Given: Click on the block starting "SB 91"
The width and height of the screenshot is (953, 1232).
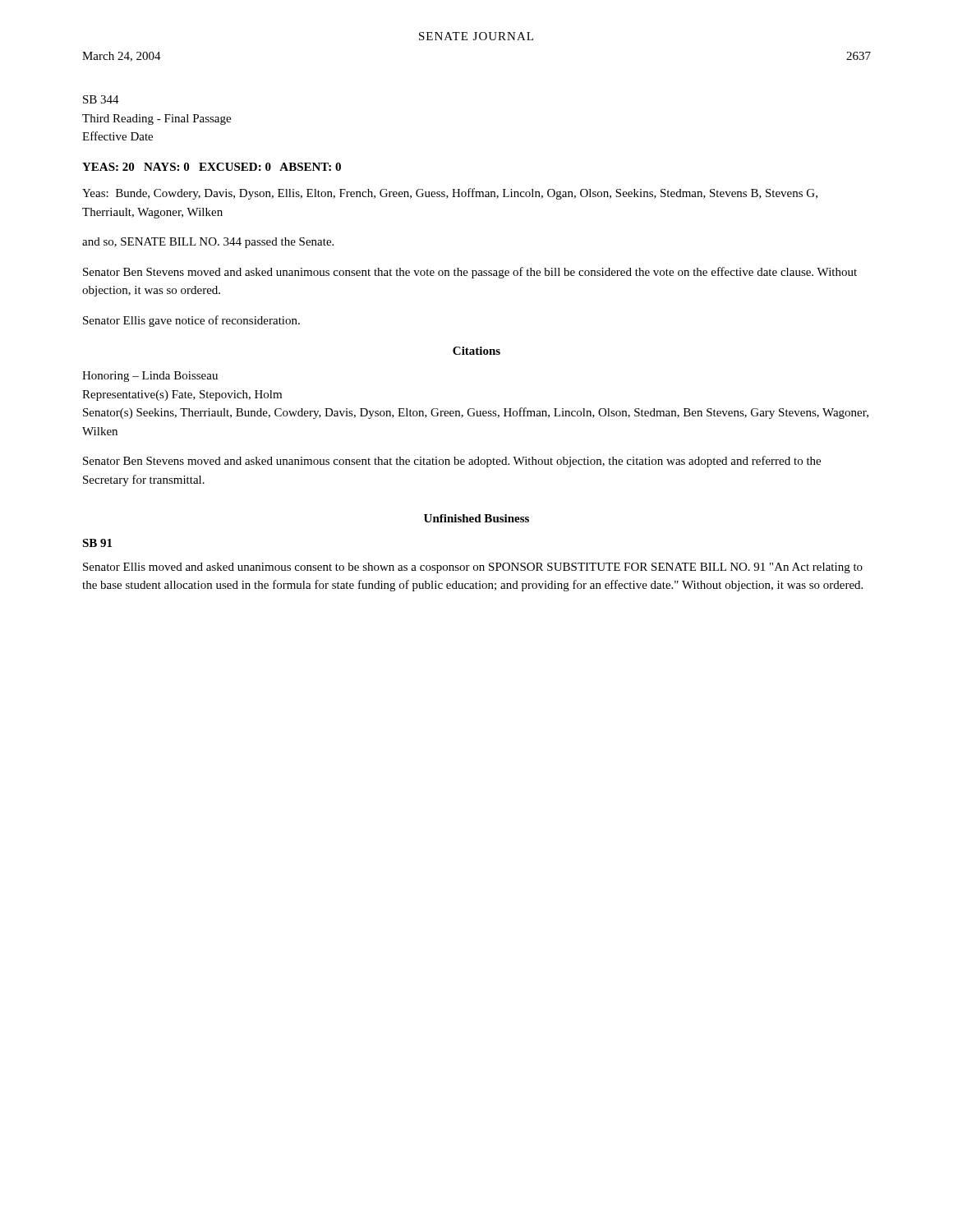Looking at the screenshot, I should 97,543.
